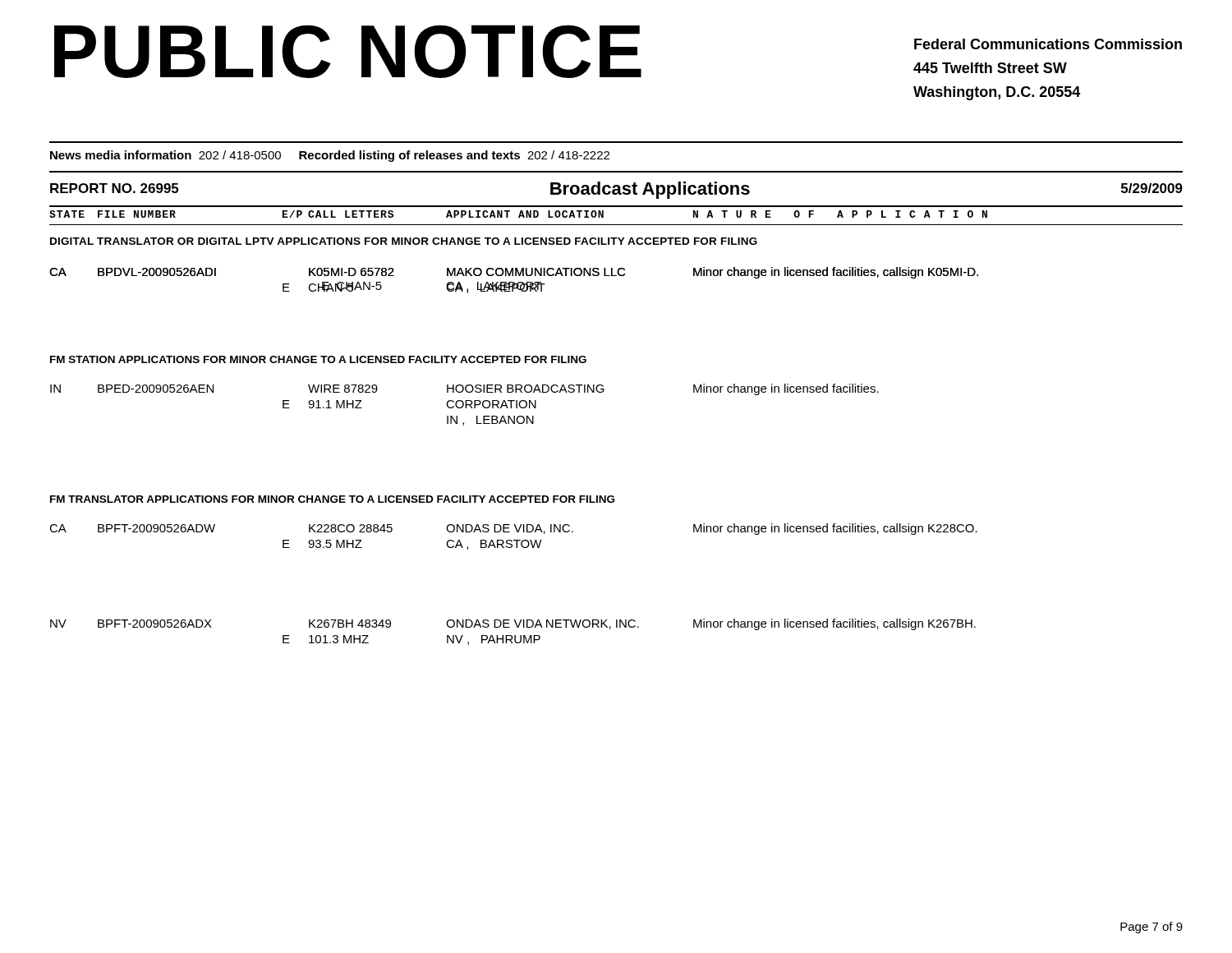This screenshot has width=1232, height=953.
Task: Point to the section header beginning "FM STATION APPLICATIONS"
Action: tap(318, 359)
